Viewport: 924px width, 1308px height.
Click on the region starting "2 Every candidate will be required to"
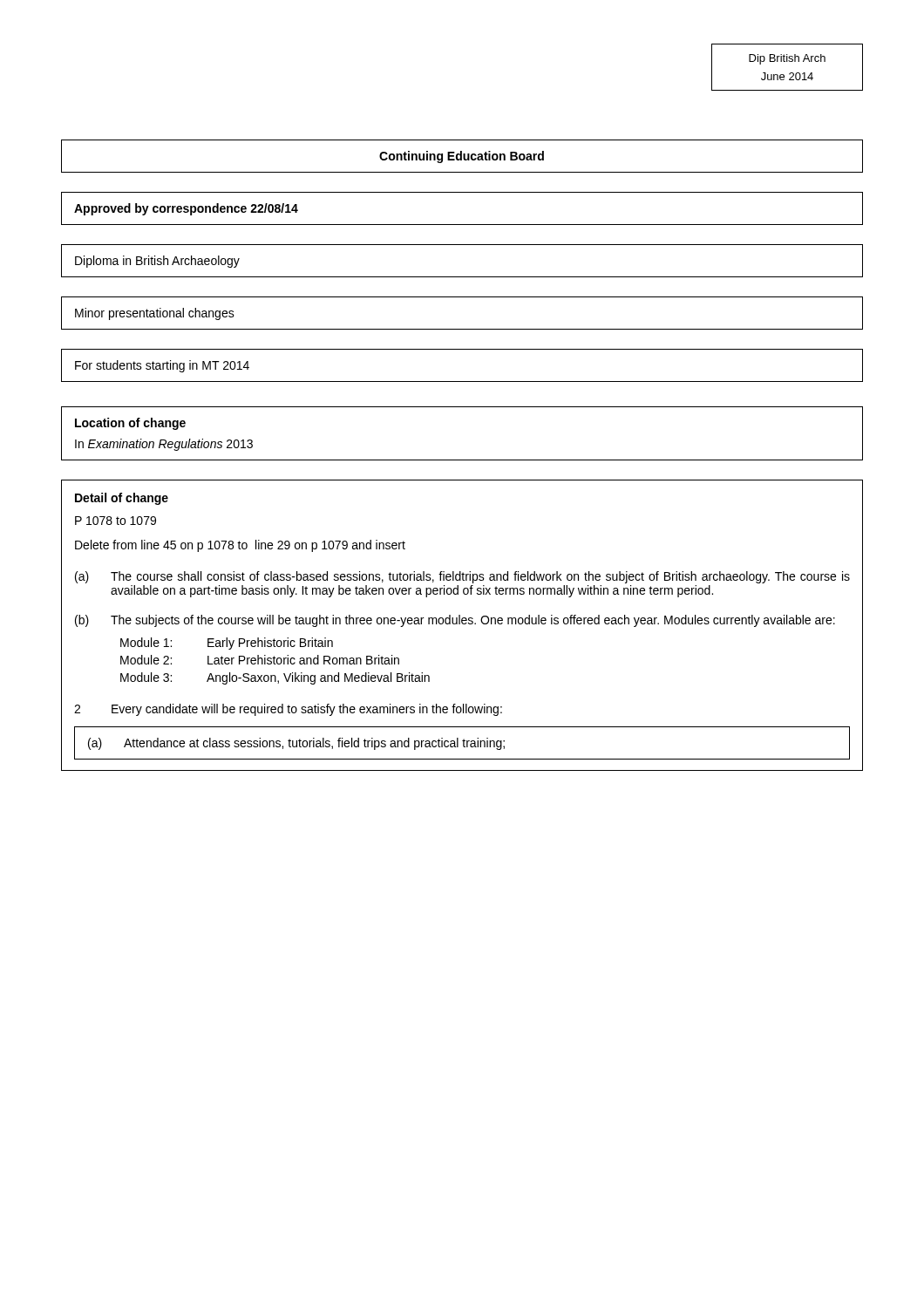pyautogui.click(x=462, y=709)
